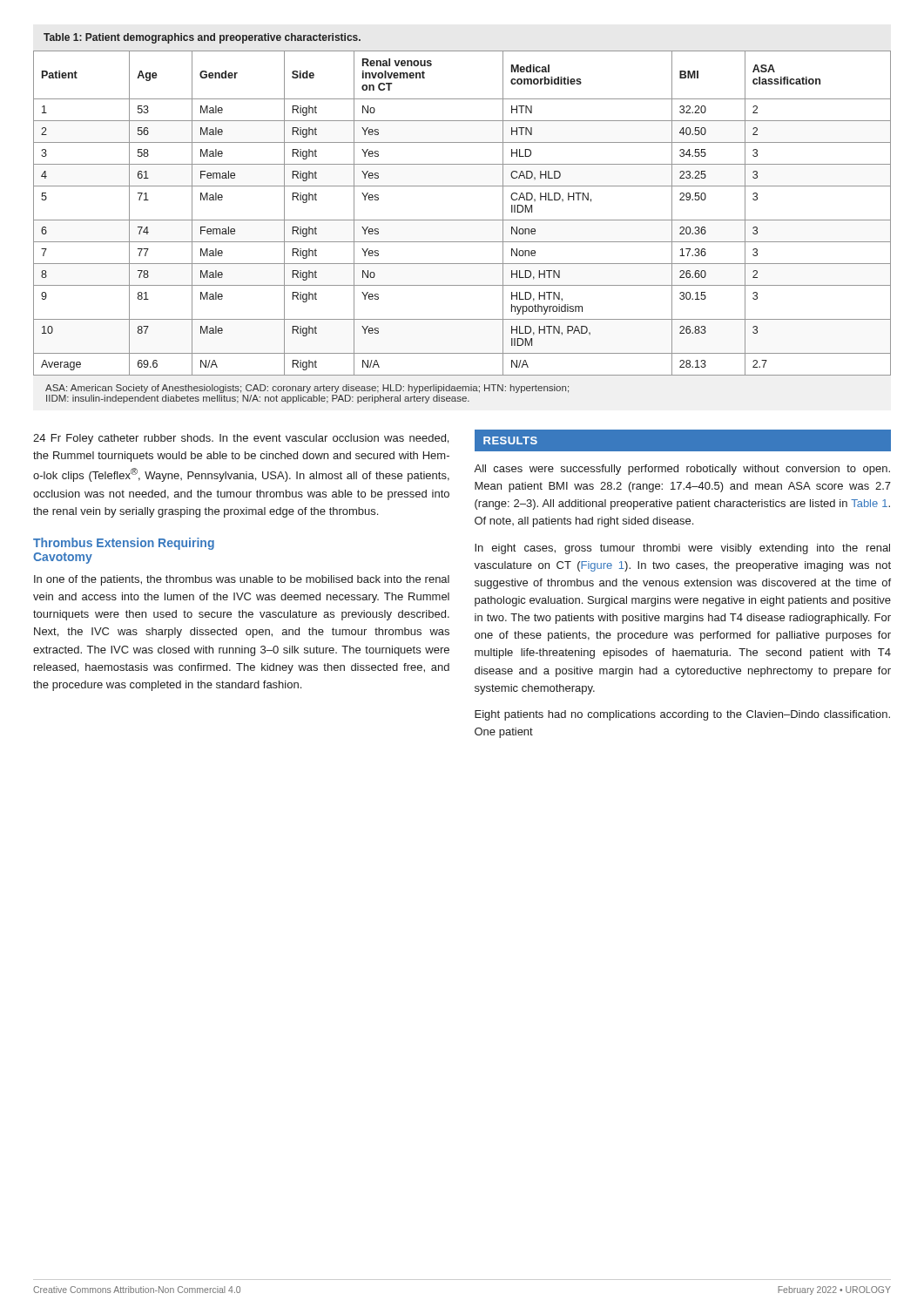Find the text block with the text "All cases were successfully performed robotically"

click(x=683, y=495)
